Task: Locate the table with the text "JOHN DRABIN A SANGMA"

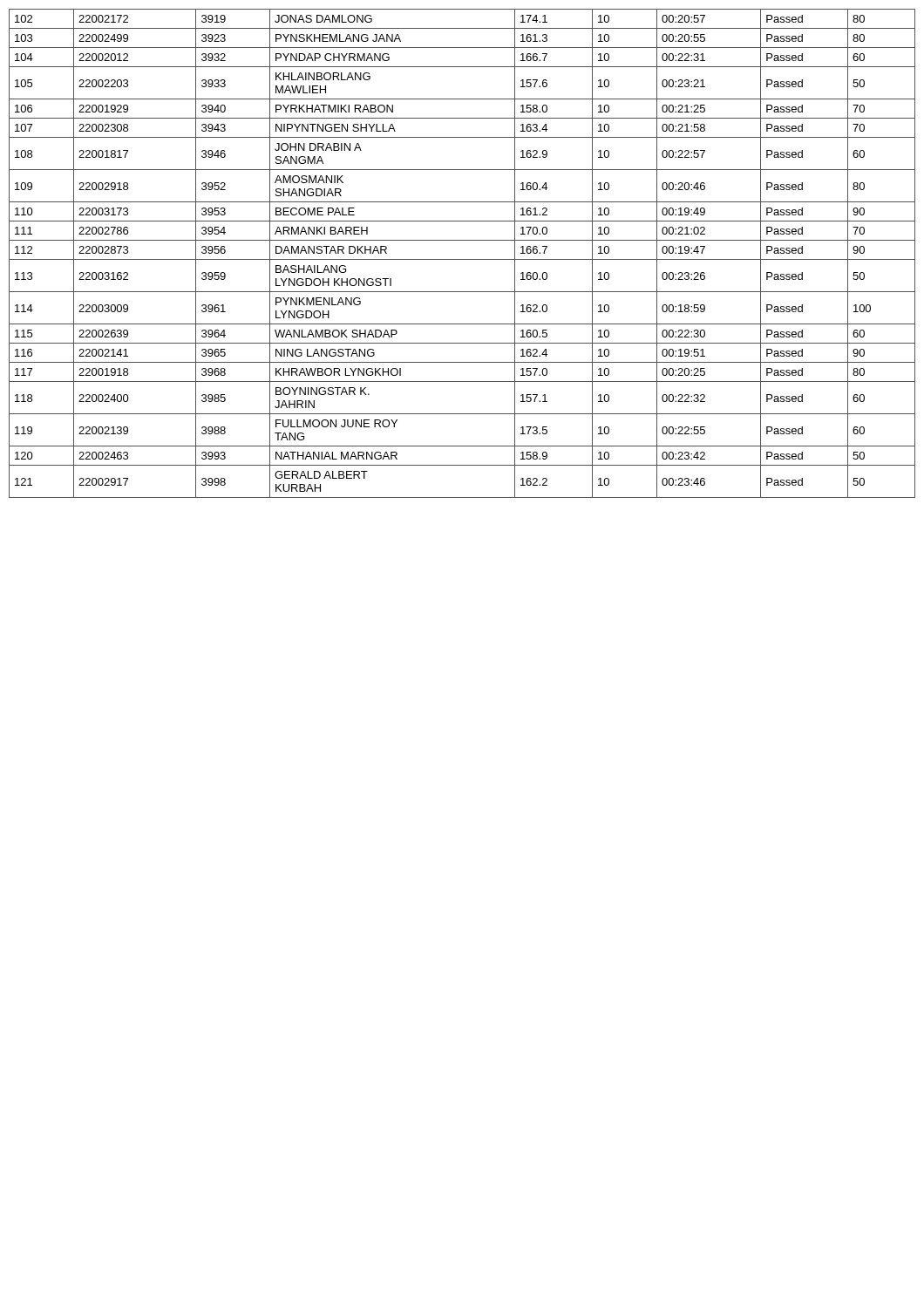Action: click(462, 253)
